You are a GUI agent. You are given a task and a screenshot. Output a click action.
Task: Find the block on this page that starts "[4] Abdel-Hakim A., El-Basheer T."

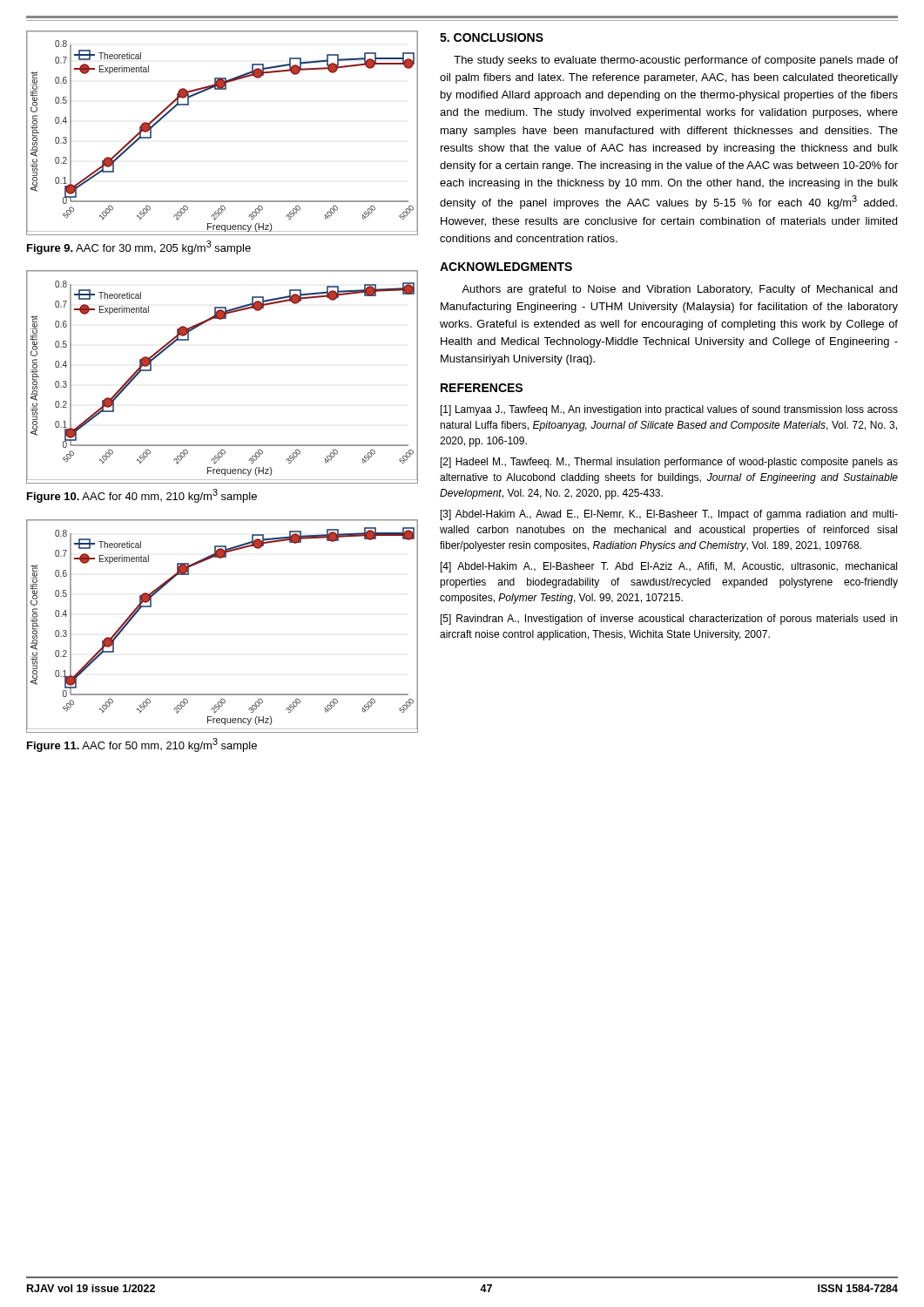pyautogui.click(x=669, y=582)
